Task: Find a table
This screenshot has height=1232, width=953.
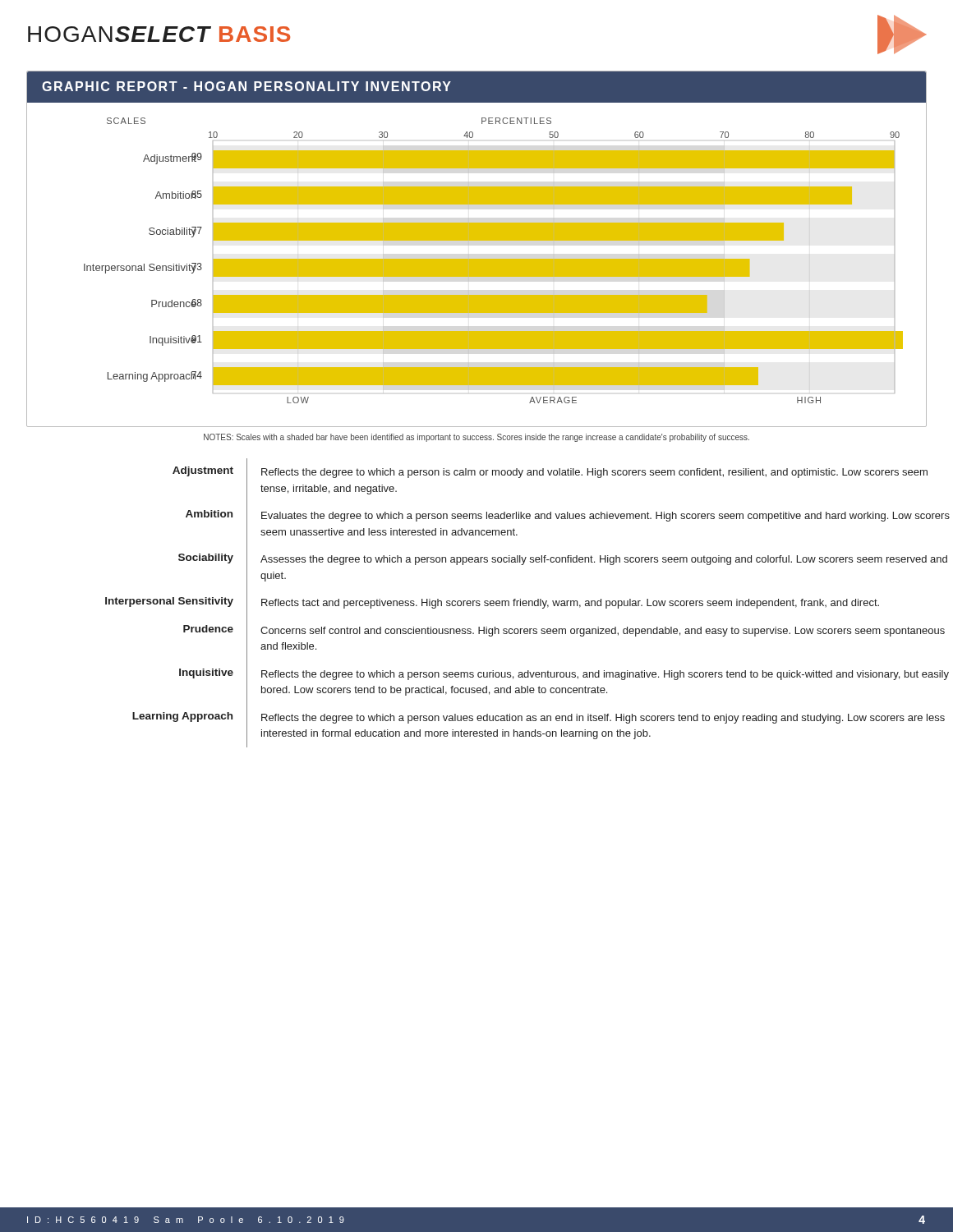Action: [476, 603]
